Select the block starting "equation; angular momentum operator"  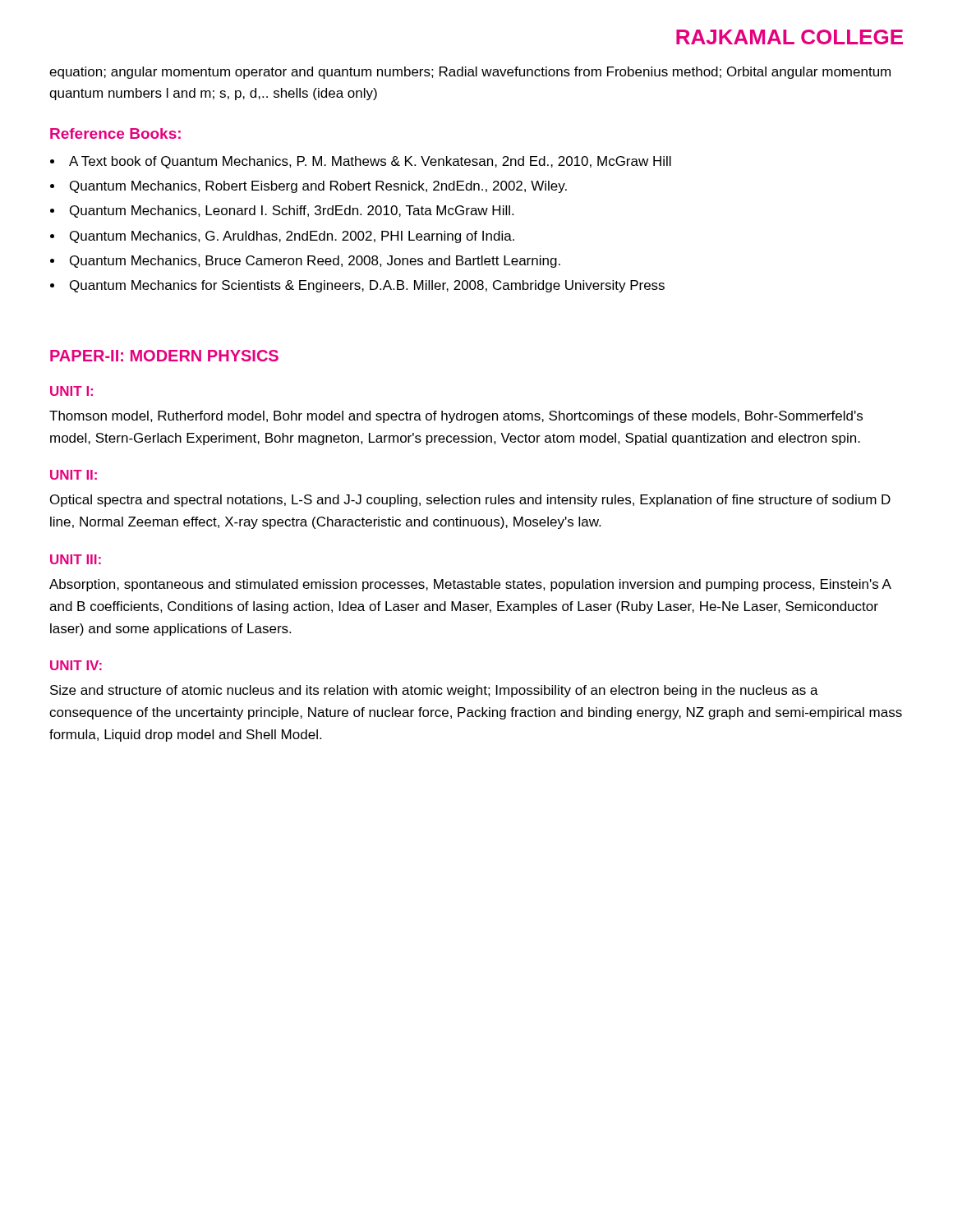(470, 83)
